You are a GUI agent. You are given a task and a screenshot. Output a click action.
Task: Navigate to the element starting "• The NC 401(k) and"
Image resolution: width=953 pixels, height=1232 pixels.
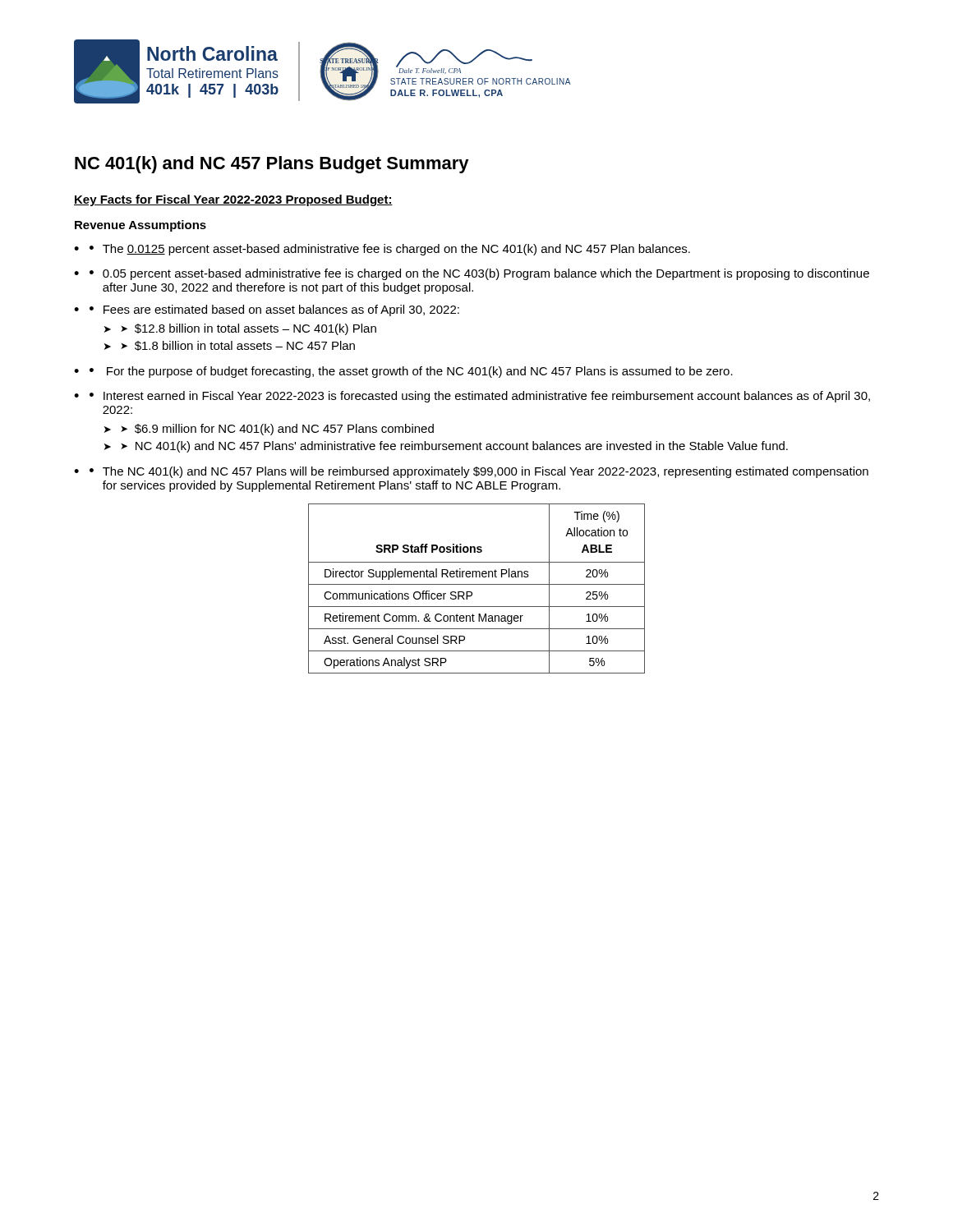(484, 478)
